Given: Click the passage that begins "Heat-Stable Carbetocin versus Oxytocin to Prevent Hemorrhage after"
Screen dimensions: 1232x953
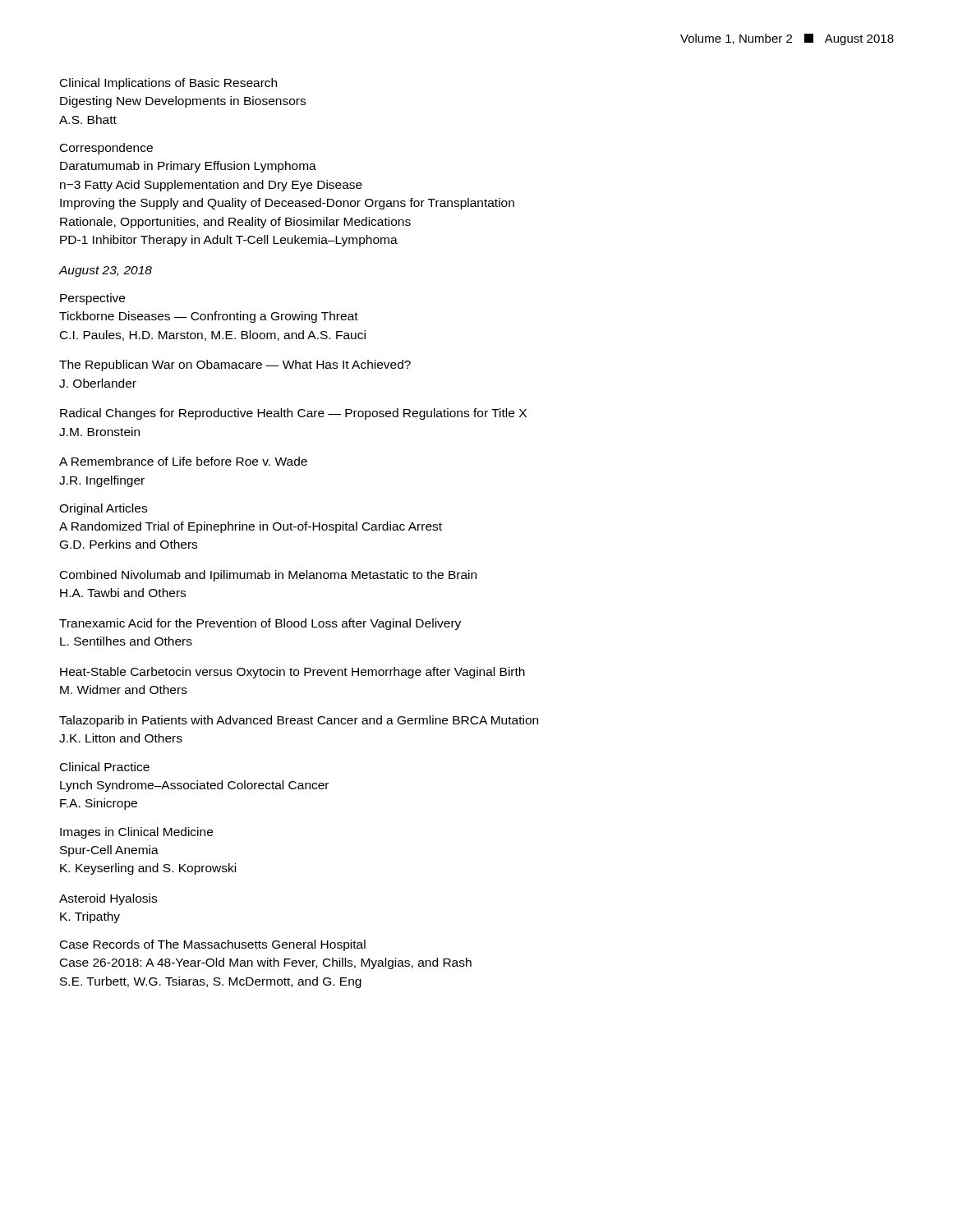Looking at the screenshot, I should [x=476, y=681].
